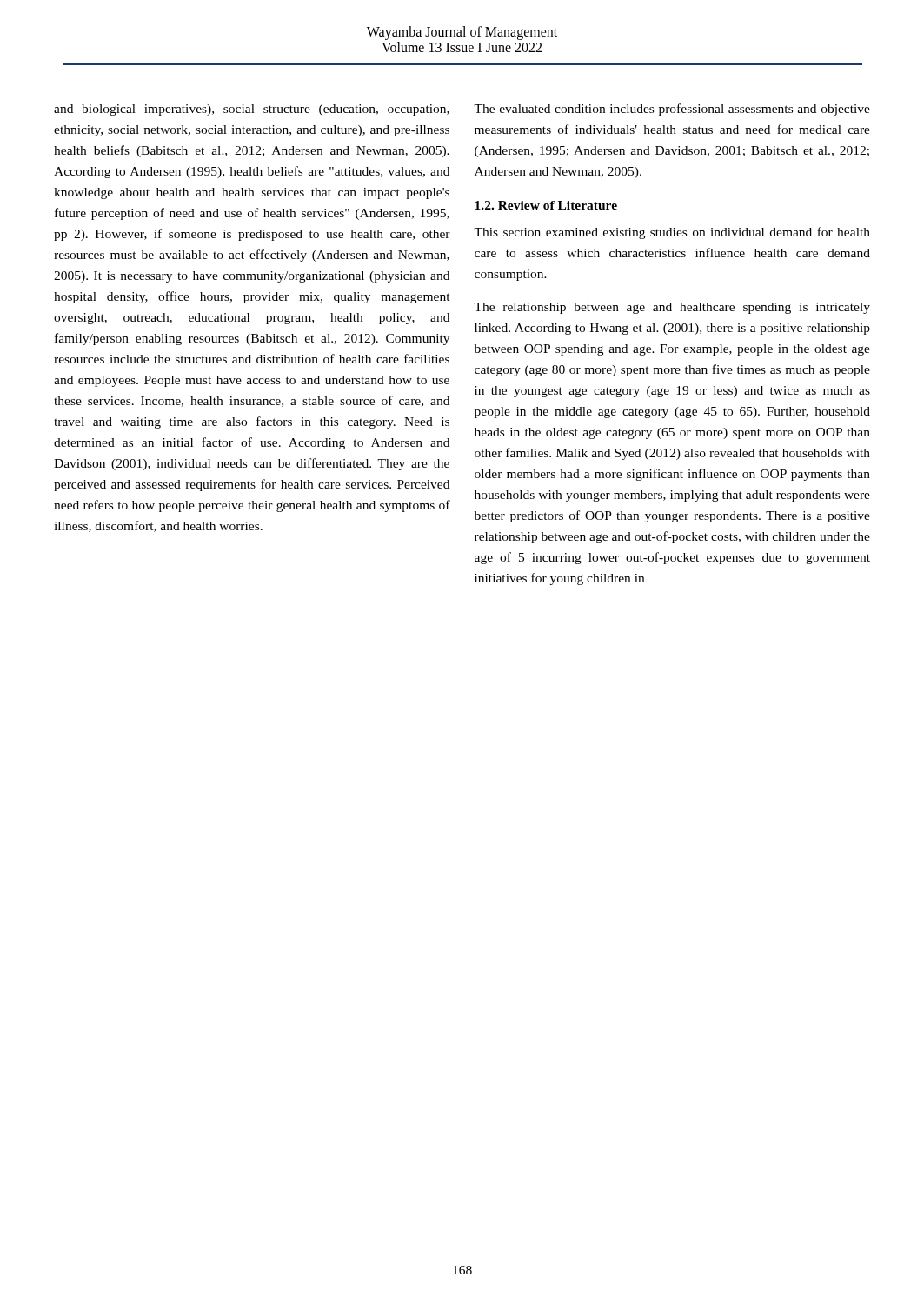Locate the text block containing "The relationship between"
The height and width of the screenshot is (1304, 924).
[672, 442]
